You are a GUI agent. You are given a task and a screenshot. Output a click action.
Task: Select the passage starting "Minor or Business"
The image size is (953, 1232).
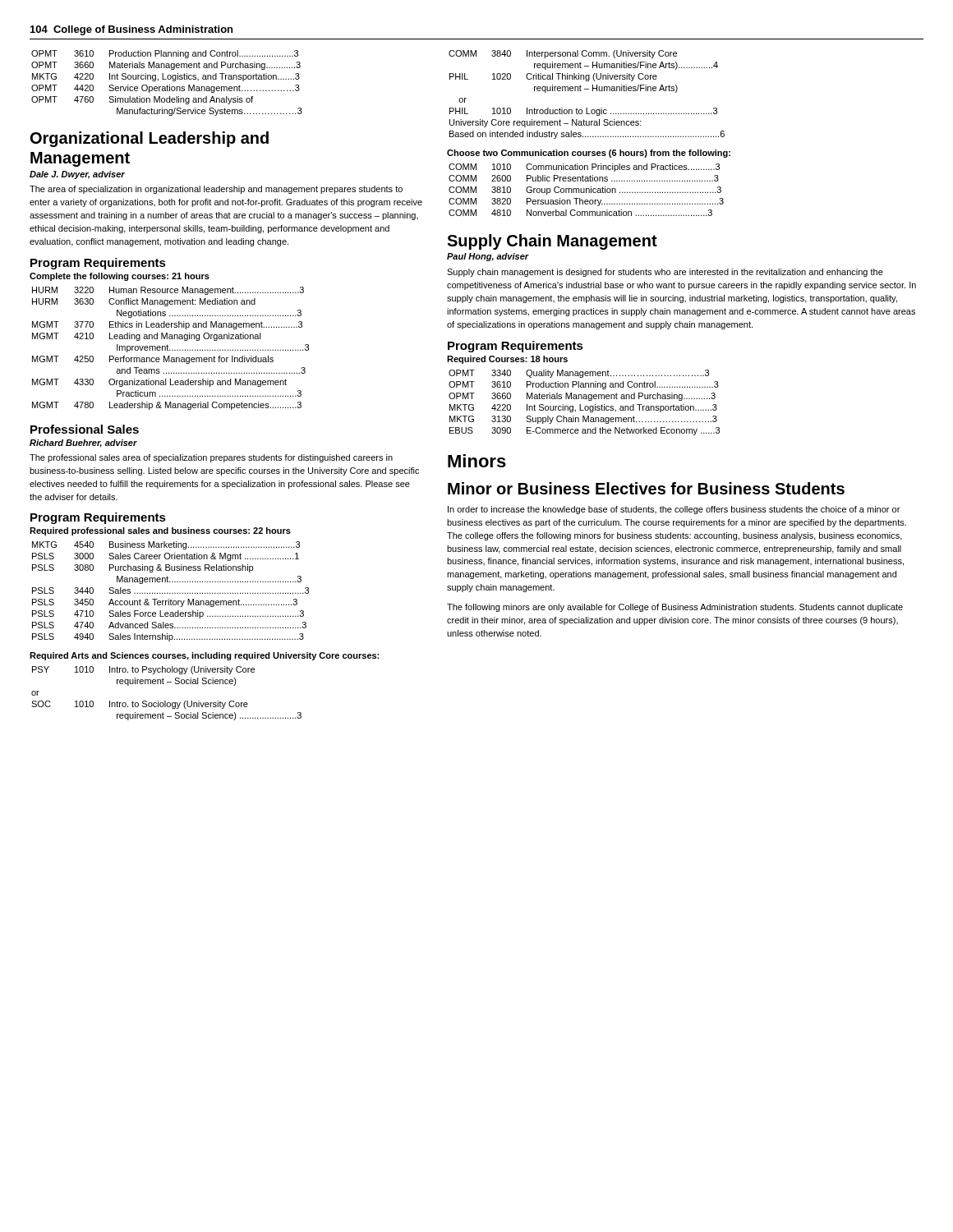tap(646, 488)
